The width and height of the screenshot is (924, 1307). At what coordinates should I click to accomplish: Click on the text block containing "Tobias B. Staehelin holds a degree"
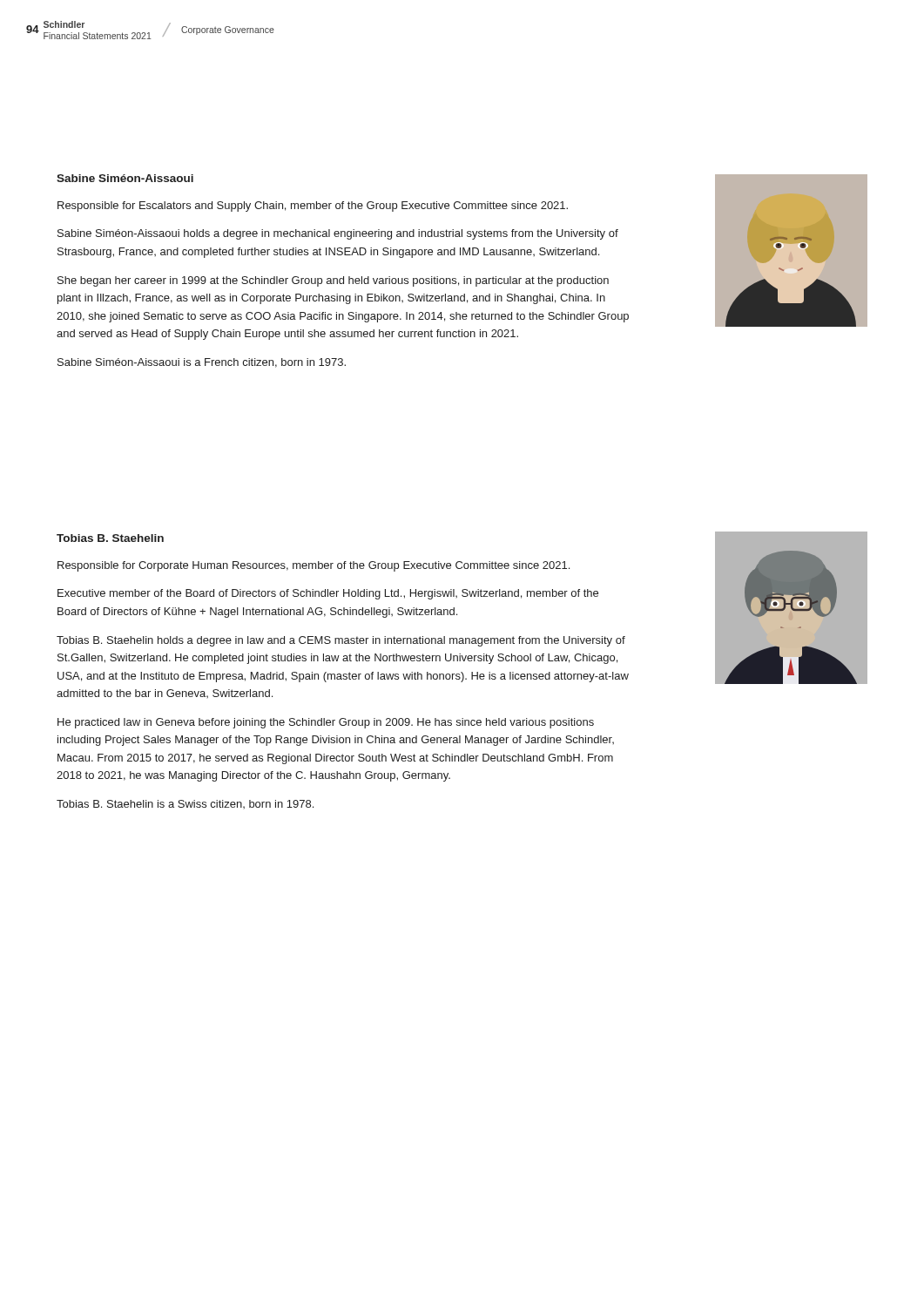[x=343, y=666]
